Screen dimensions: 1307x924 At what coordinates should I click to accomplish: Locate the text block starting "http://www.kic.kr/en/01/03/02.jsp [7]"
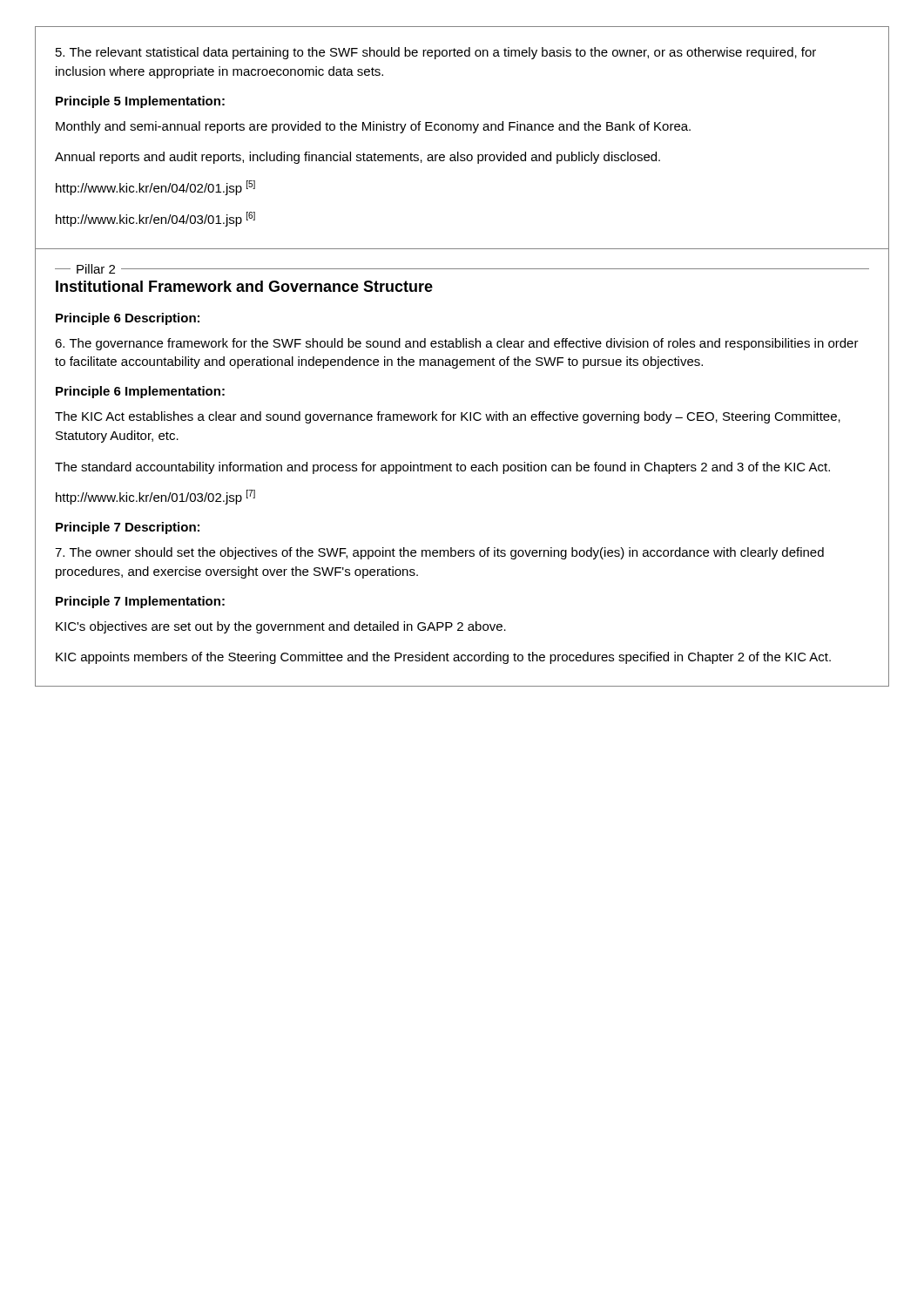[x=155, y=497]
